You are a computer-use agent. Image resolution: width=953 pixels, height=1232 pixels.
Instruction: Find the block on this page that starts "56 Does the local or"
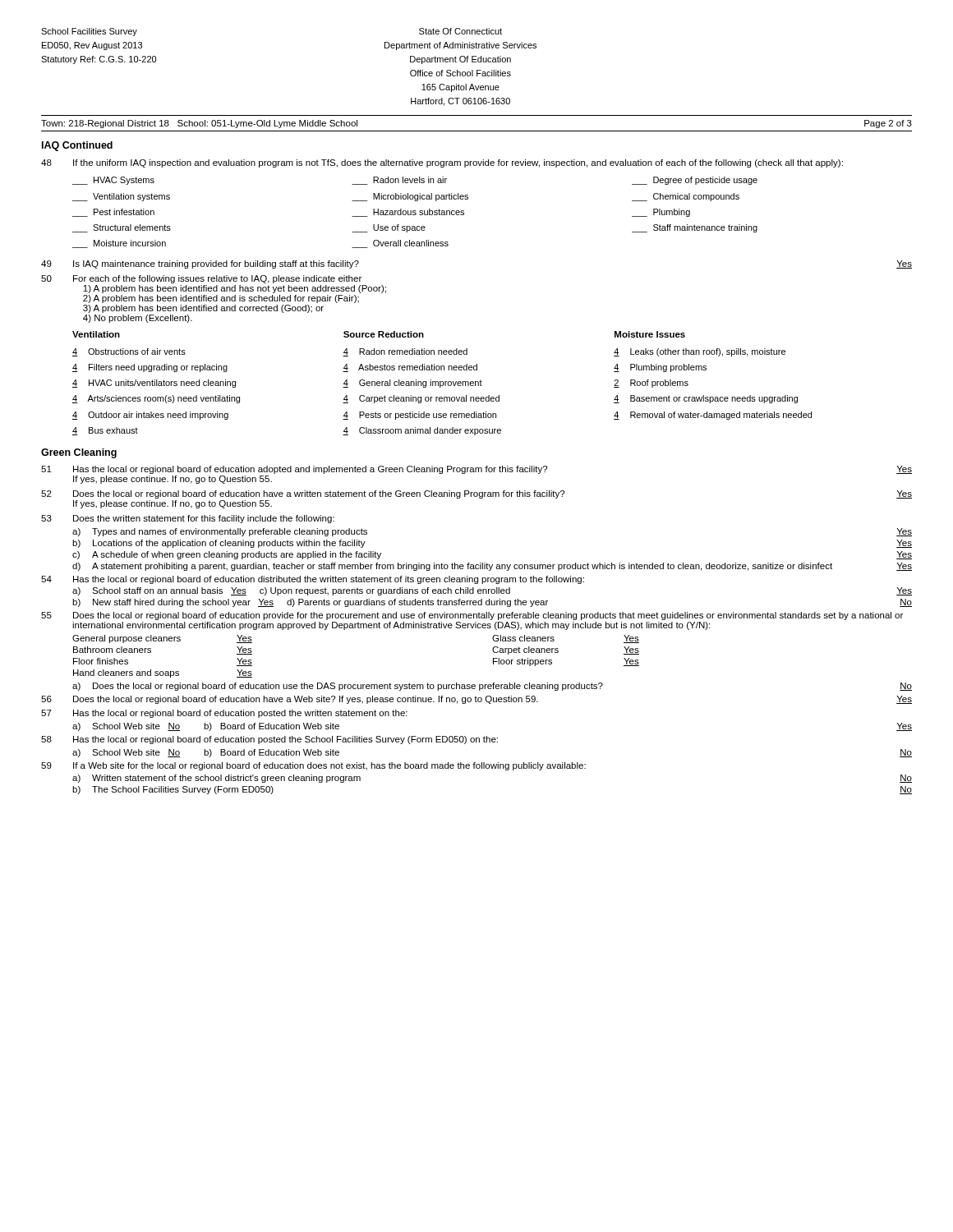[476, 699]
